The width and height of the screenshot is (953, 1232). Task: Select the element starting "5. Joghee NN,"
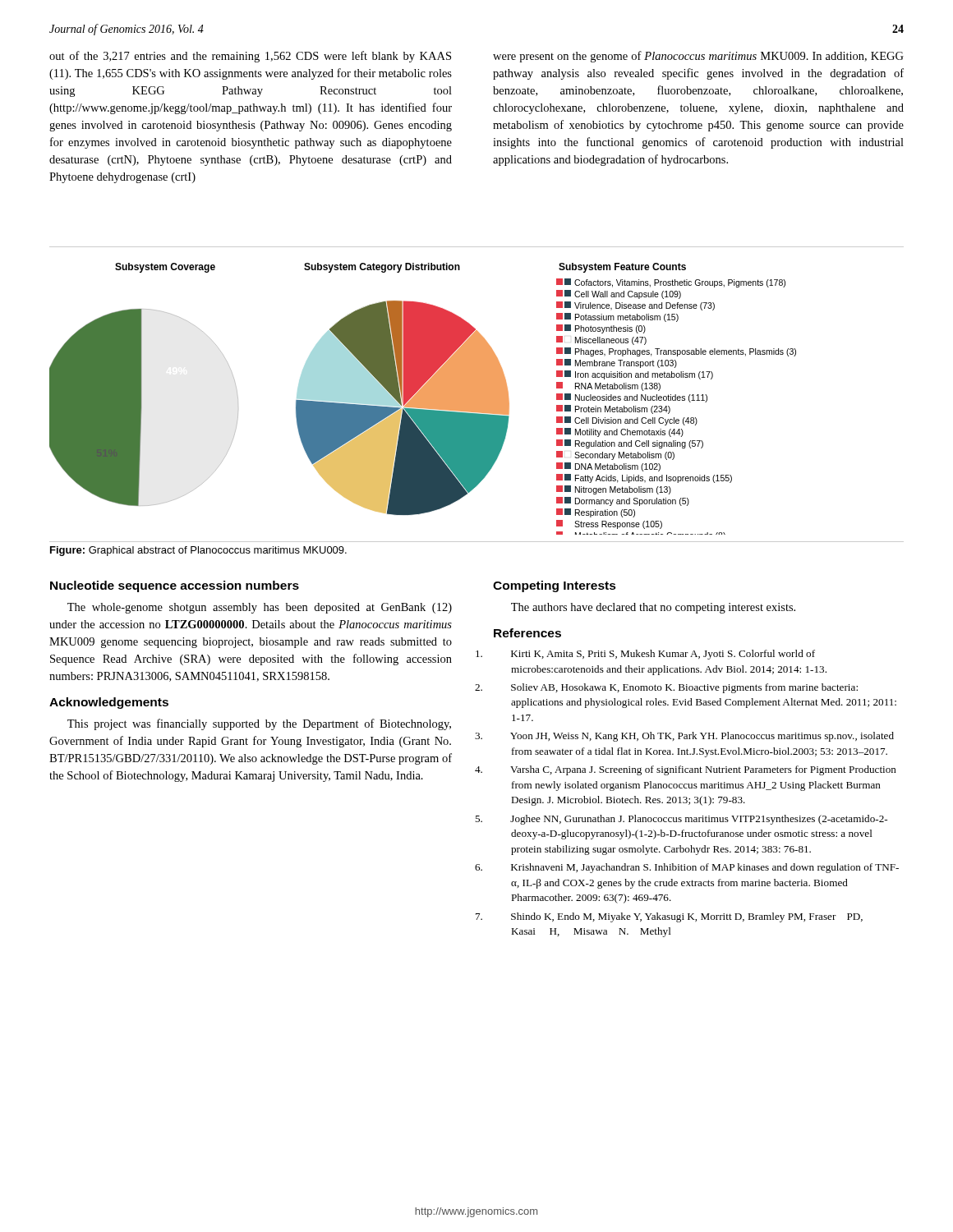690,833
